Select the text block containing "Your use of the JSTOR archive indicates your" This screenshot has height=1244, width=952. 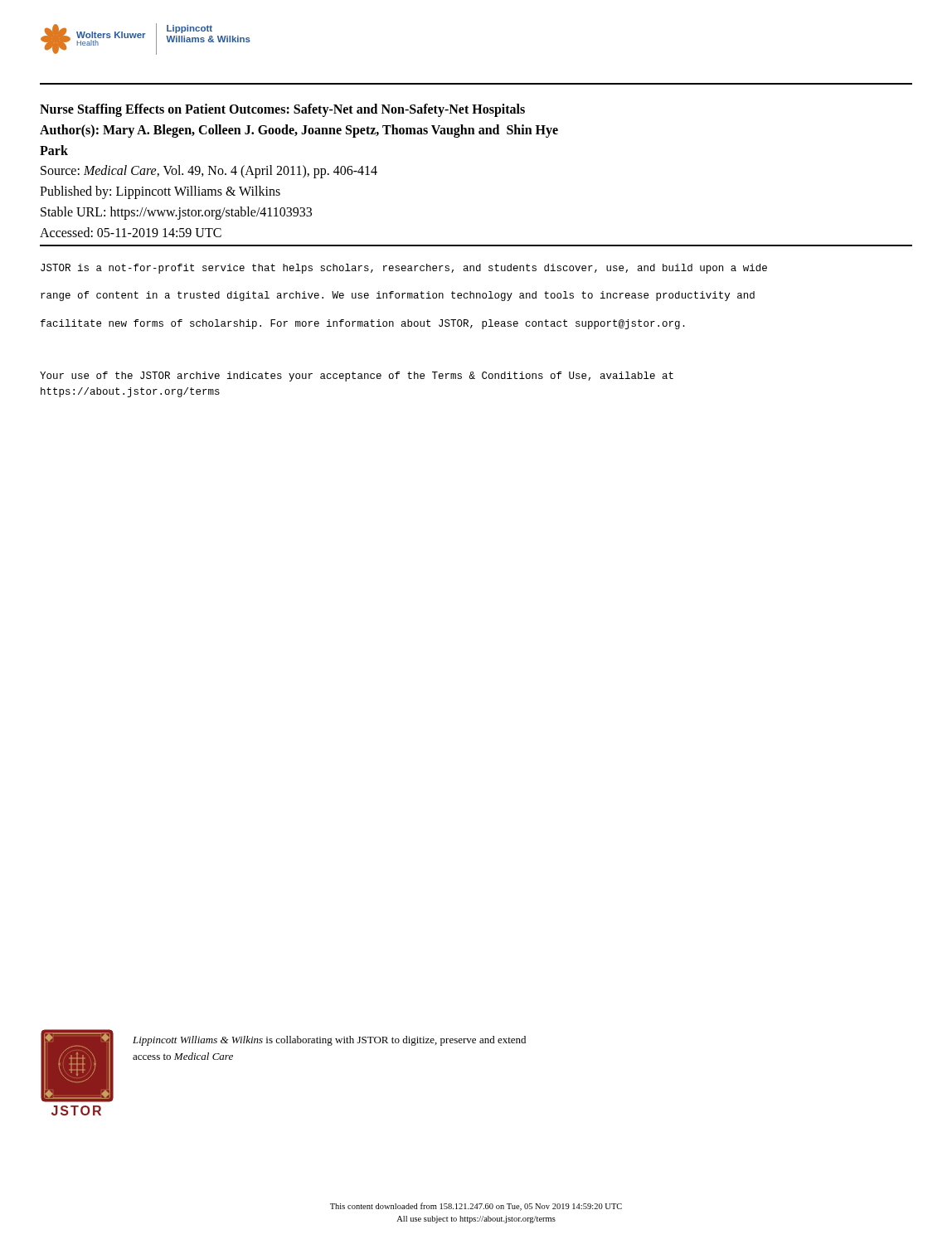point(476,385)
